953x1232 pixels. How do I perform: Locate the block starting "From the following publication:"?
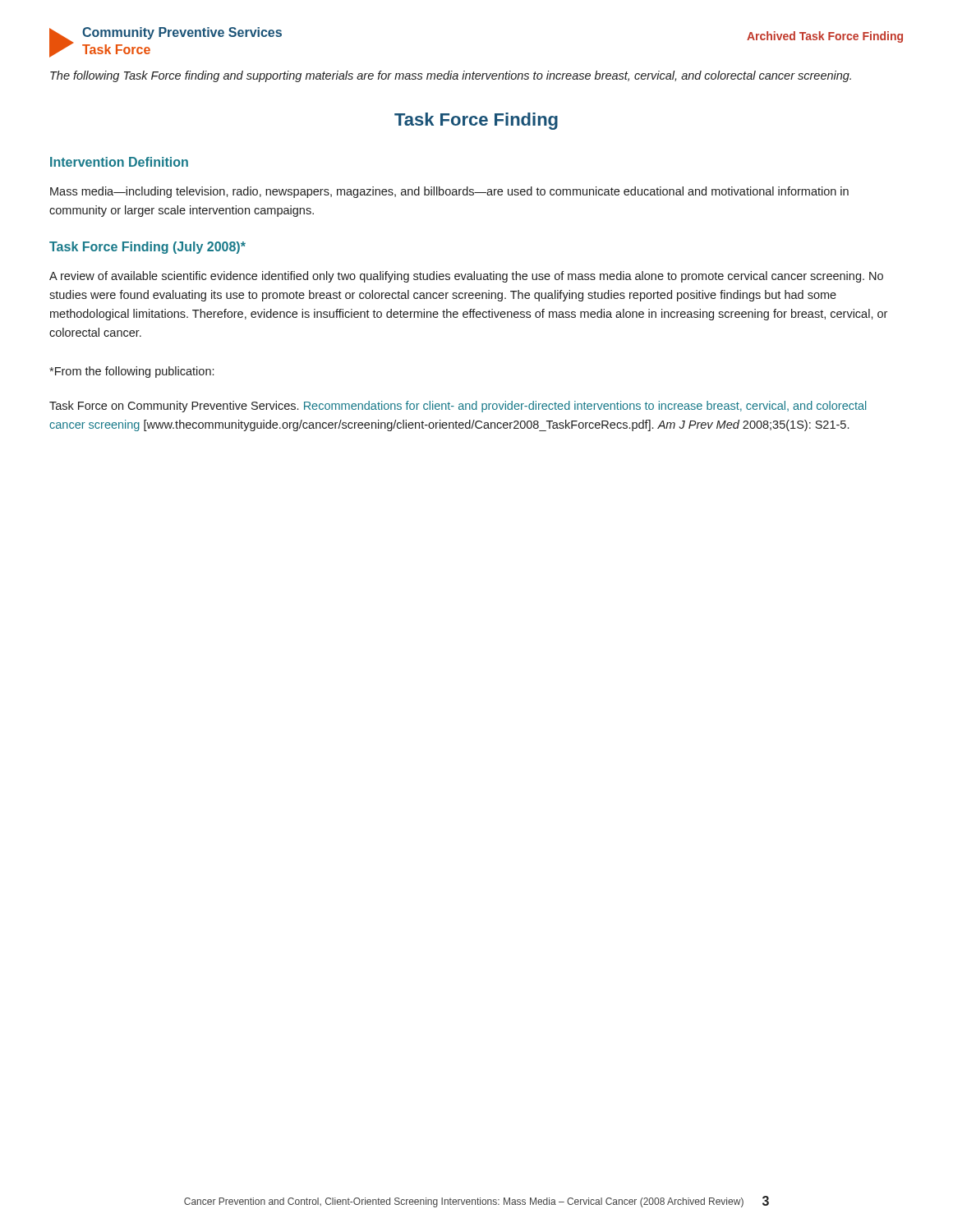click(x=131, y=372)
